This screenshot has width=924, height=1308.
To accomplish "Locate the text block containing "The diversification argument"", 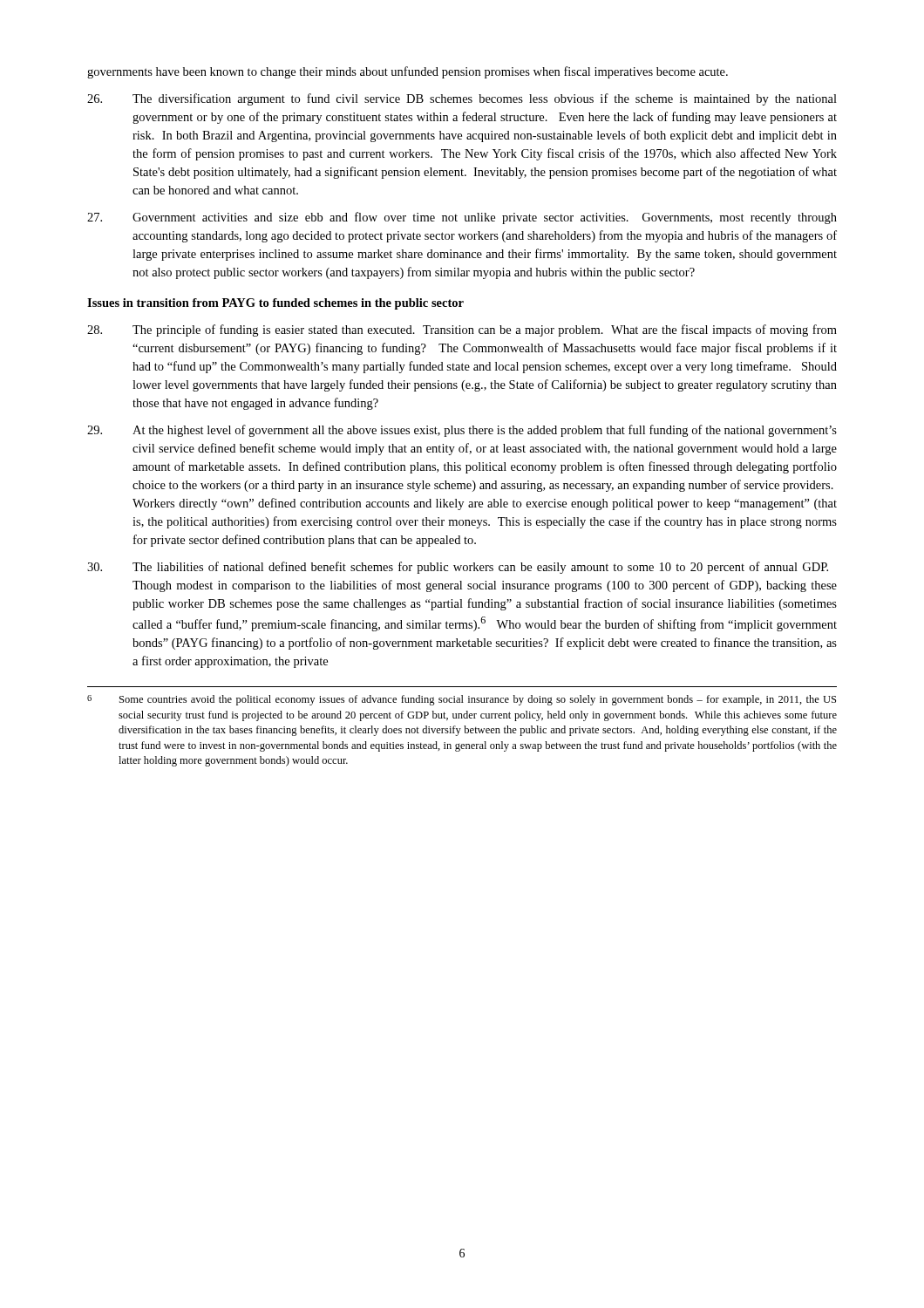I will (x=462, y=145).
